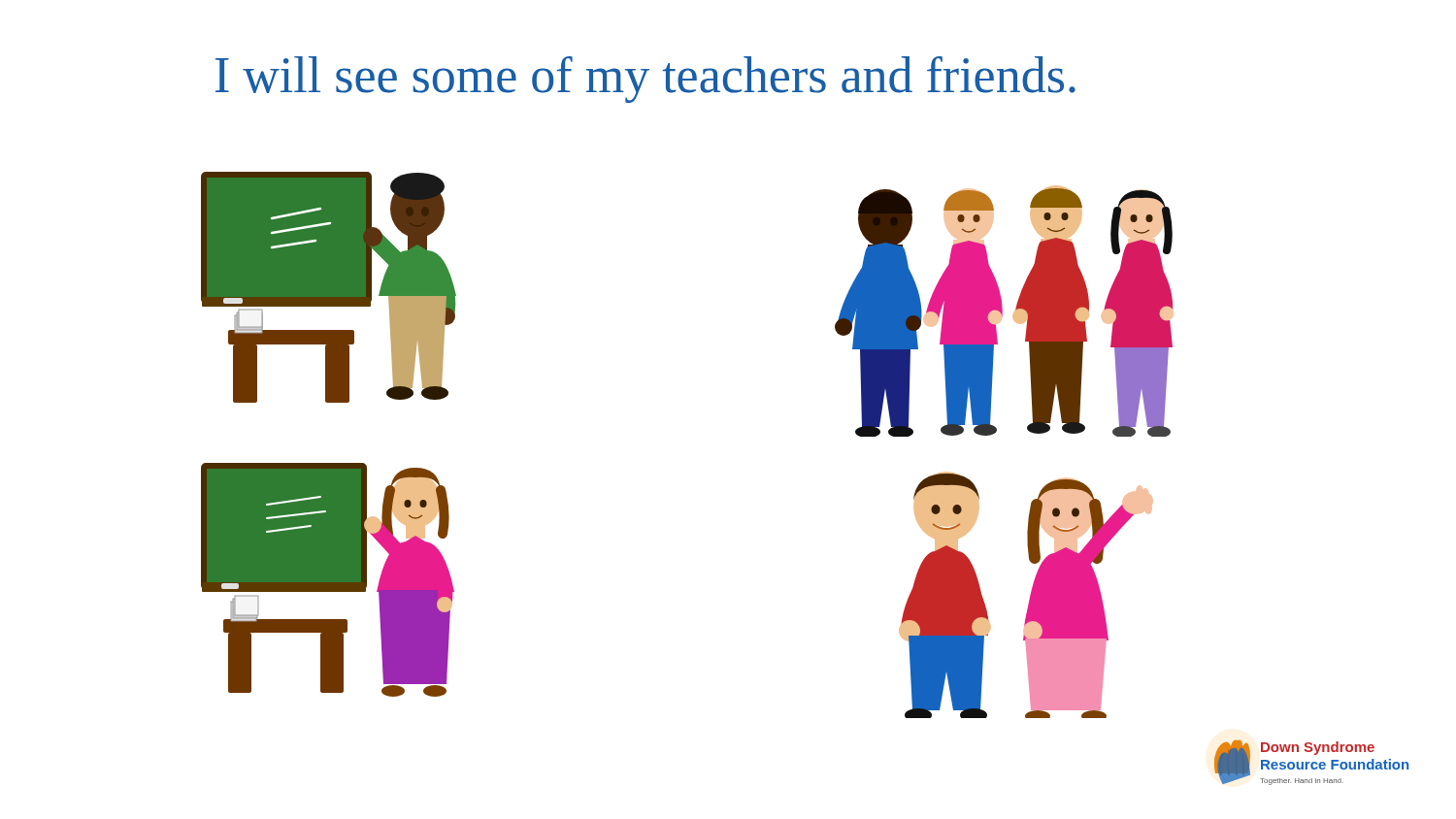Click on the title containing "I will see some of my teachers"
Screen dimensions: 819x1456
[646, 75]
